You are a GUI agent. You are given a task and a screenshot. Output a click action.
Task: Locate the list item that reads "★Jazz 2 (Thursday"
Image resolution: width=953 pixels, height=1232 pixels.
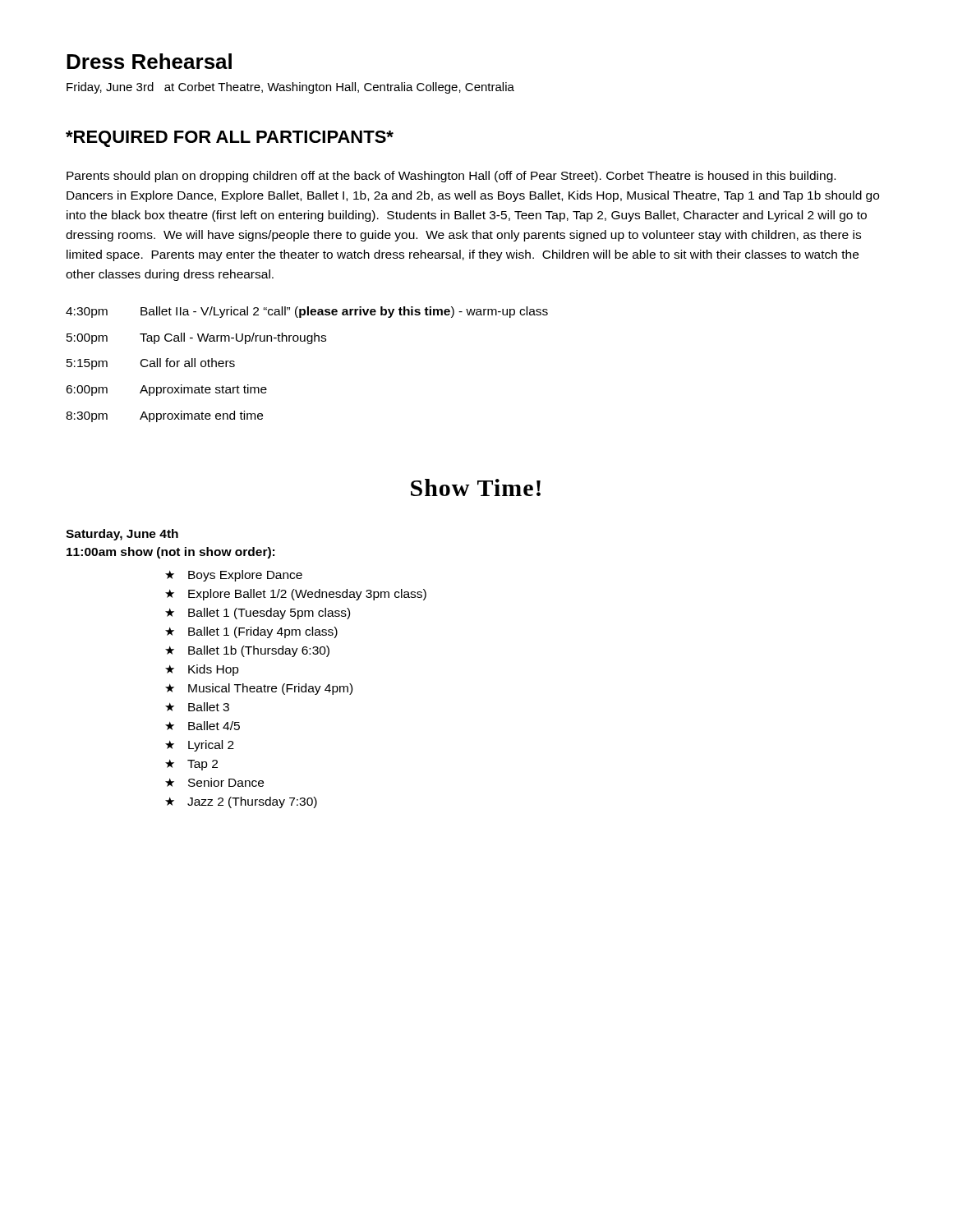[241, 802]
